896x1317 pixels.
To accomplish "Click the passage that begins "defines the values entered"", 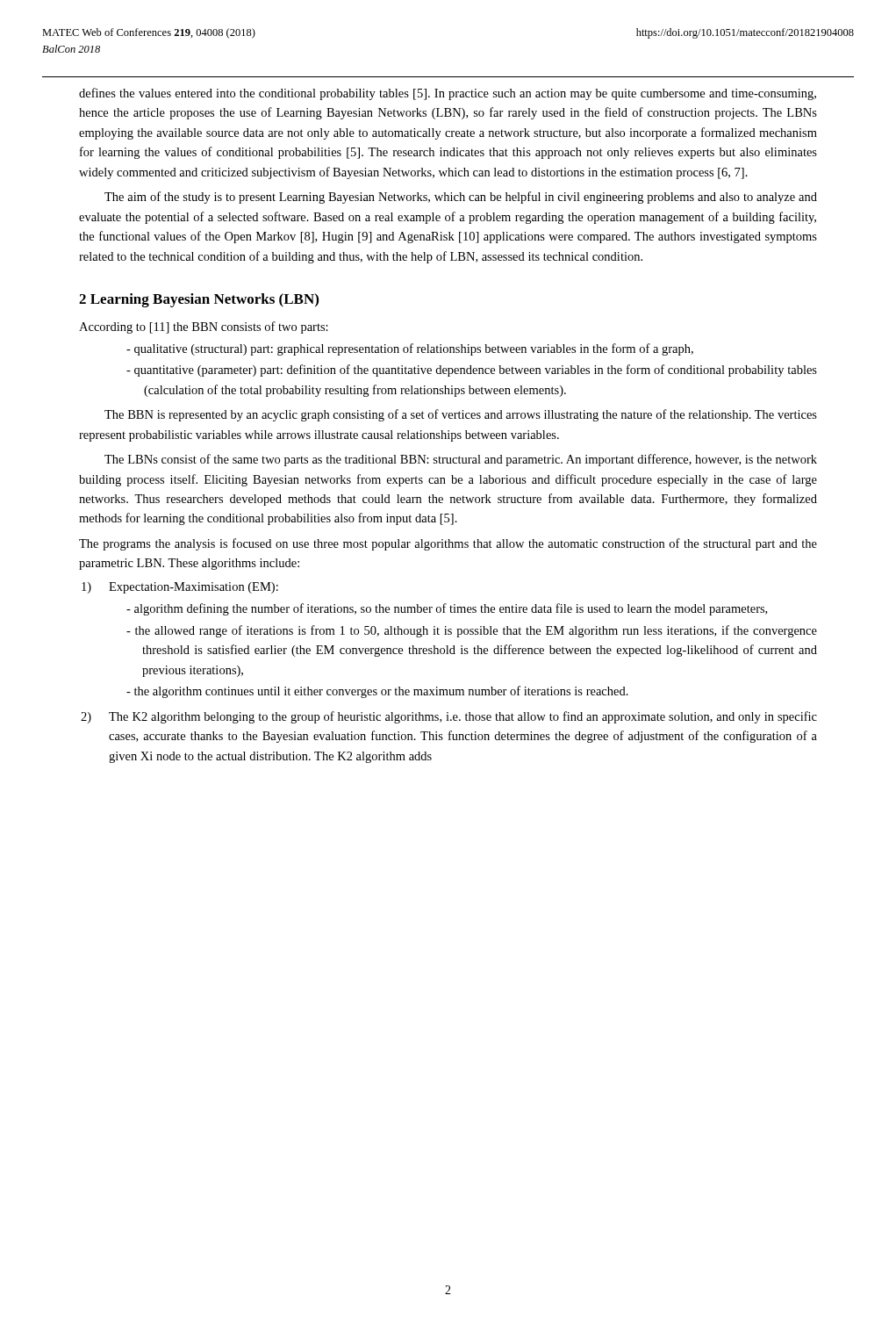I will [448, 132].
